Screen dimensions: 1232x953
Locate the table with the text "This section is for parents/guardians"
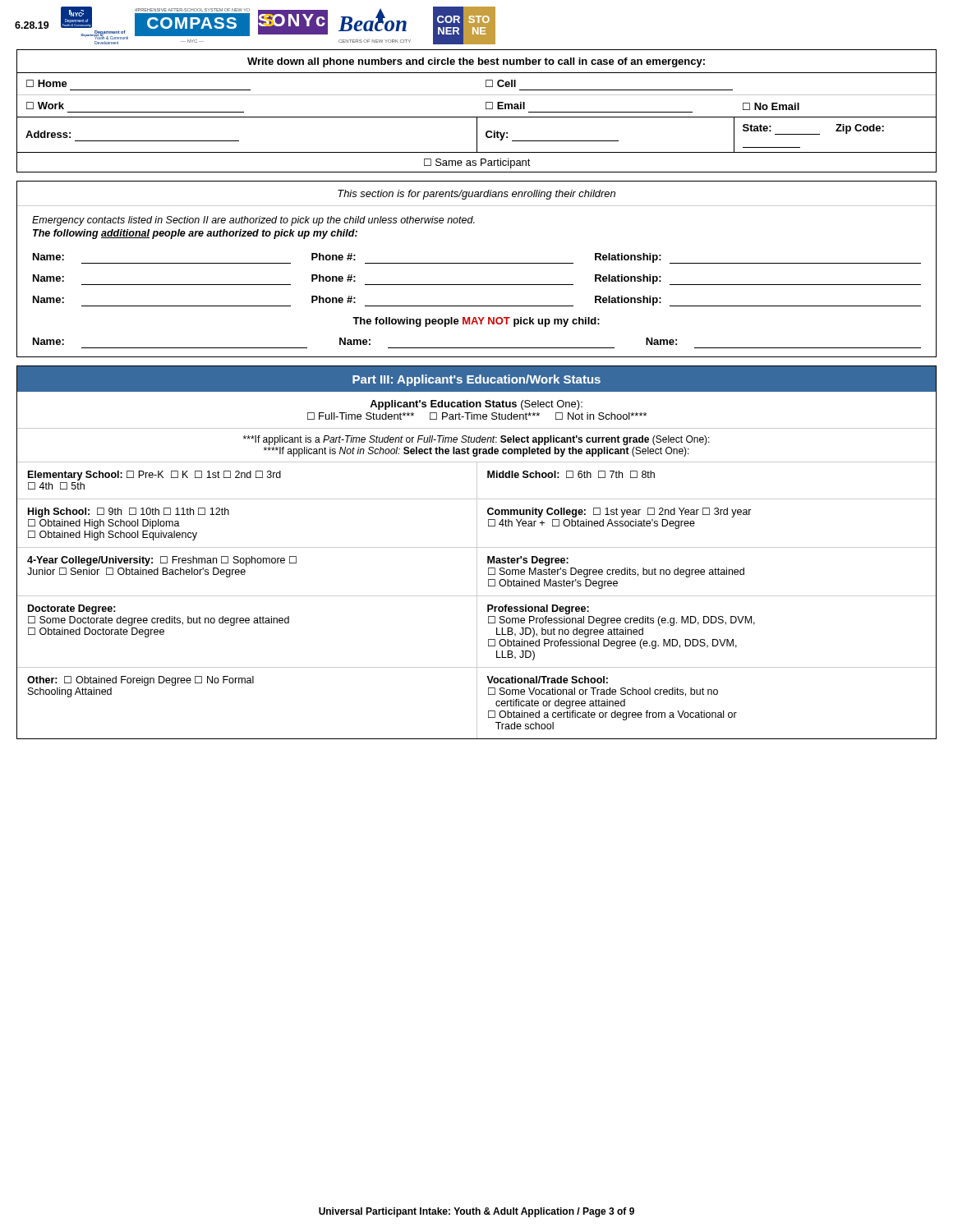click(x=476, y=269)
